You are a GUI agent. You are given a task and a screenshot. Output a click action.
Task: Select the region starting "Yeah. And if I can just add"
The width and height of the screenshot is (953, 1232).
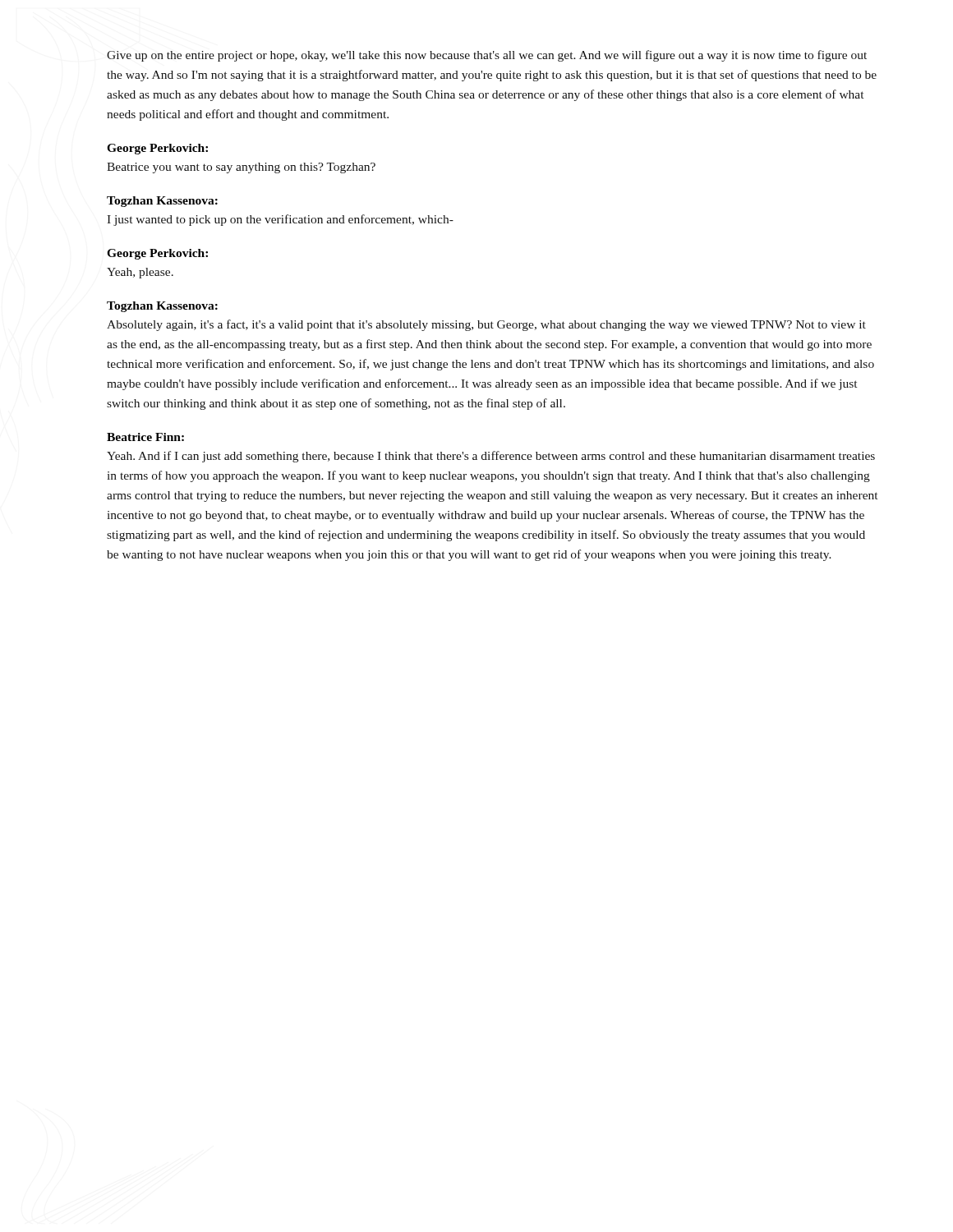(492, 505)
